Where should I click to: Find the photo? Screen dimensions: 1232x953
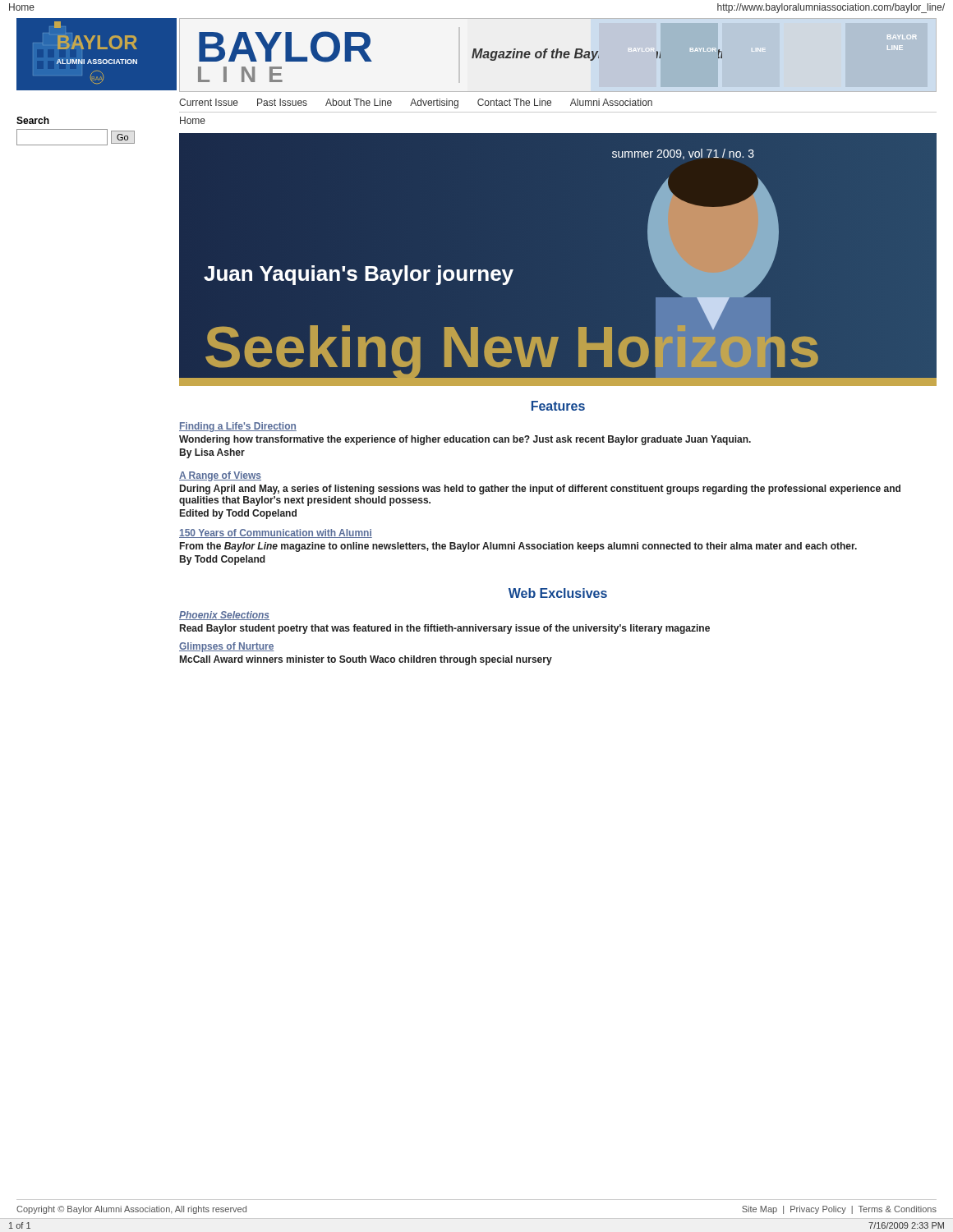click(x=558, y=260)
